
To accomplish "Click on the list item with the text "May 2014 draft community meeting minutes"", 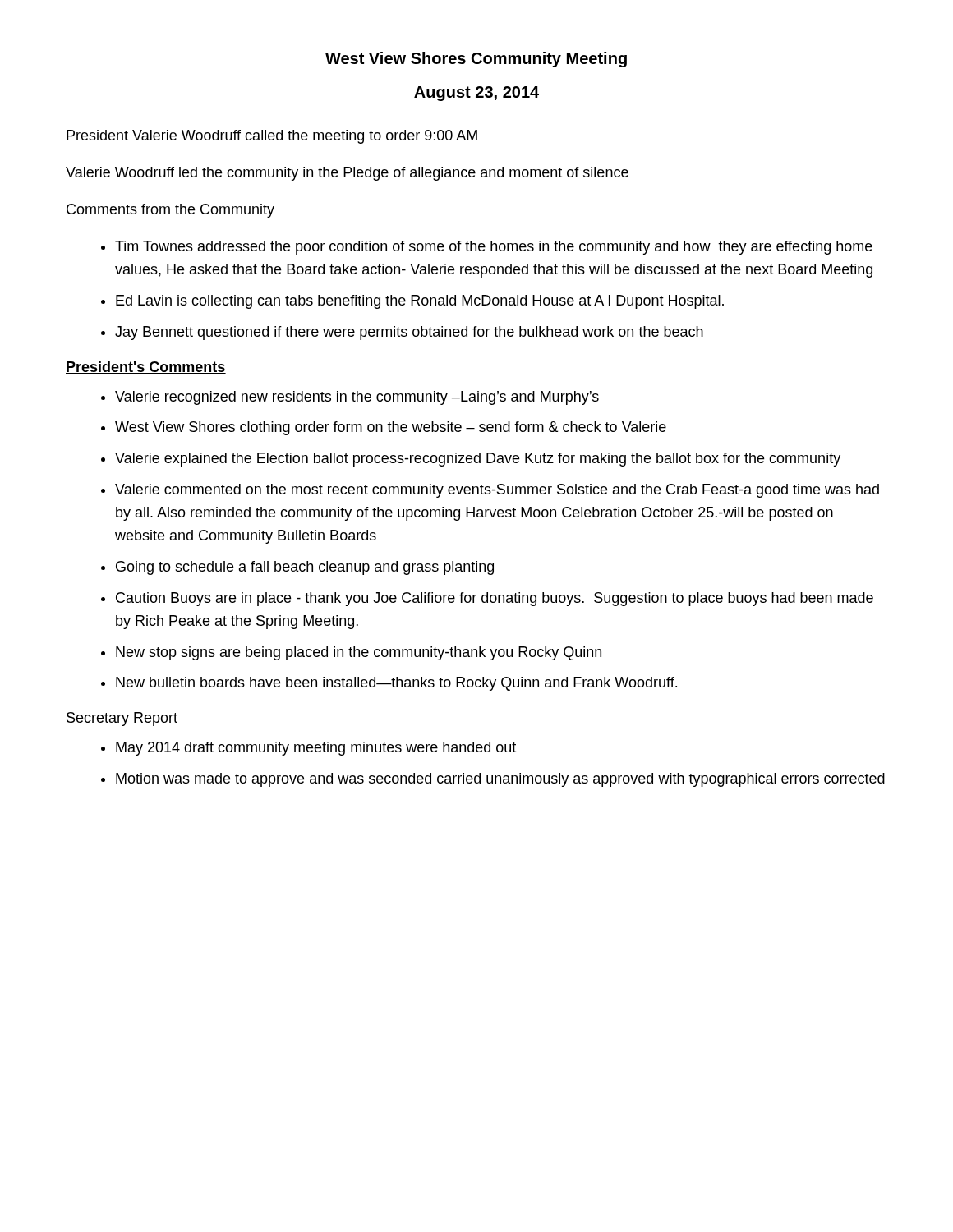I will [x=316, y=748].
